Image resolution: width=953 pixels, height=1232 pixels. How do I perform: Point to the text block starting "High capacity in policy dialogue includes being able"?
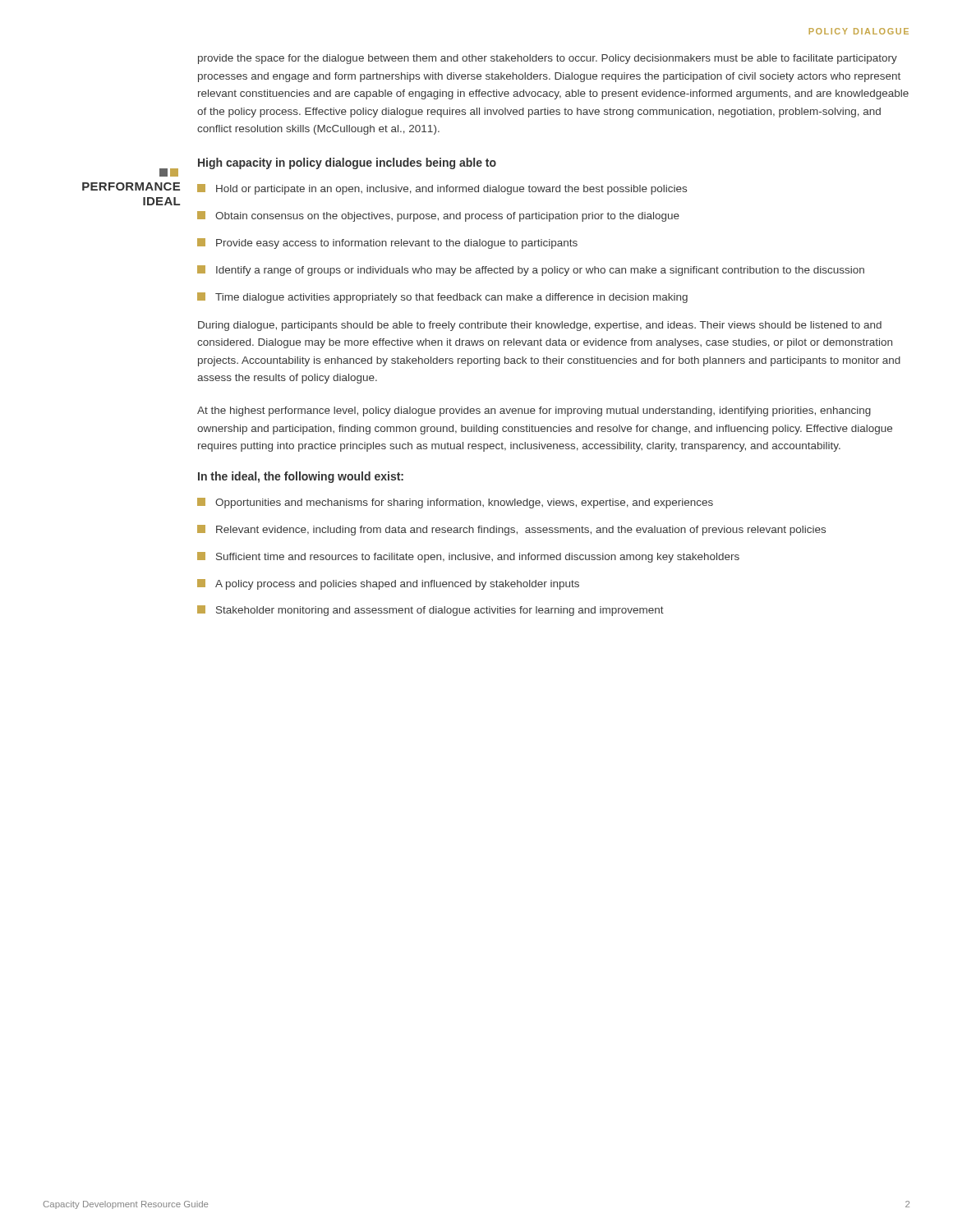coord(347,163)
